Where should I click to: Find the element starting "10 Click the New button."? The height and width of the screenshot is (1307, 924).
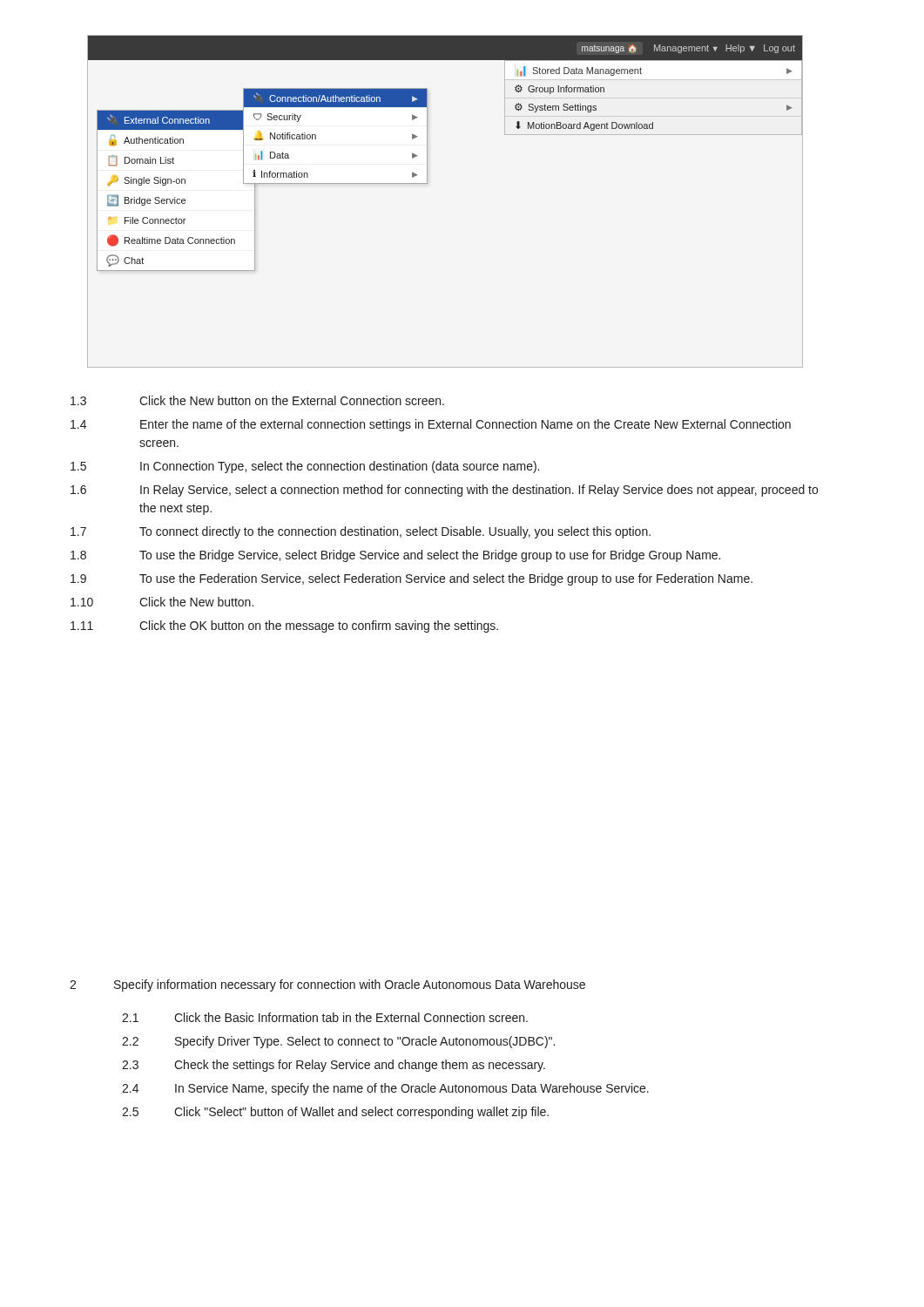point(162,602)
